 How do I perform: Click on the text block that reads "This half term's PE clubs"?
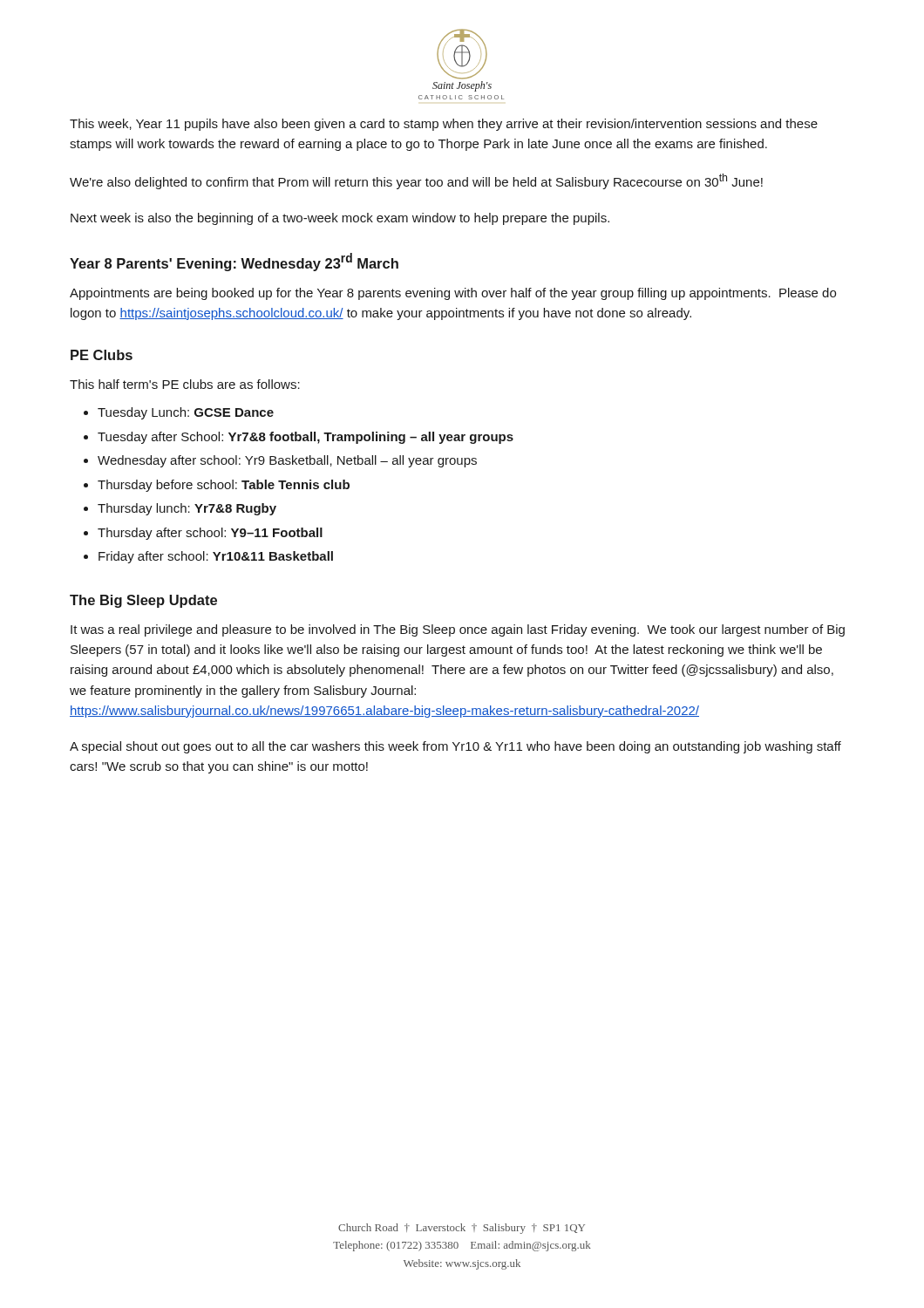(185, 384)
